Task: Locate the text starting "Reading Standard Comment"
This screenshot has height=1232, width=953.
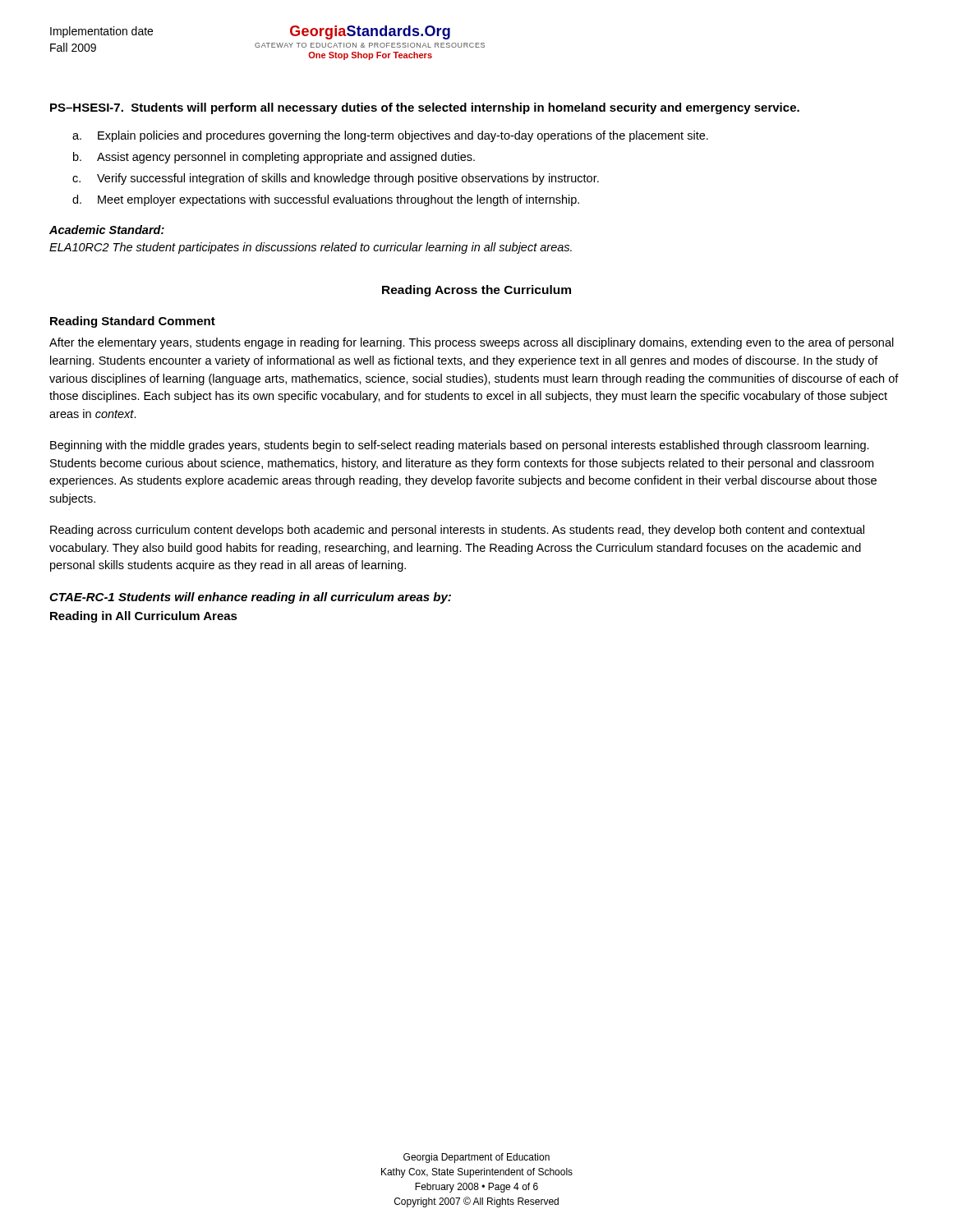Action: click(x=132, y=321)
